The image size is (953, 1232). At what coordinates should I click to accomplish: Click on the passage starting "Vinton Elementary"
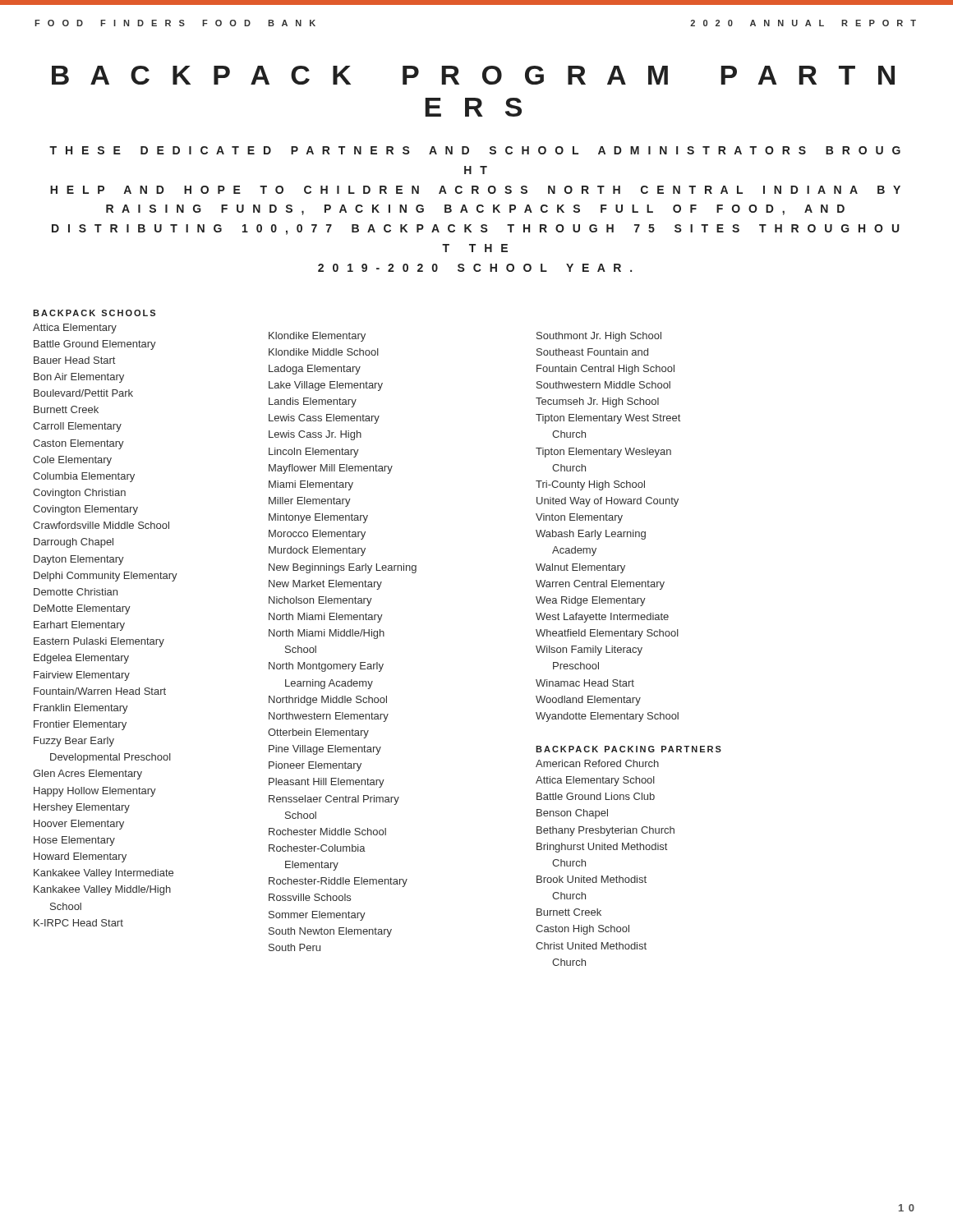pyautogui.click(x=579, y=517)
